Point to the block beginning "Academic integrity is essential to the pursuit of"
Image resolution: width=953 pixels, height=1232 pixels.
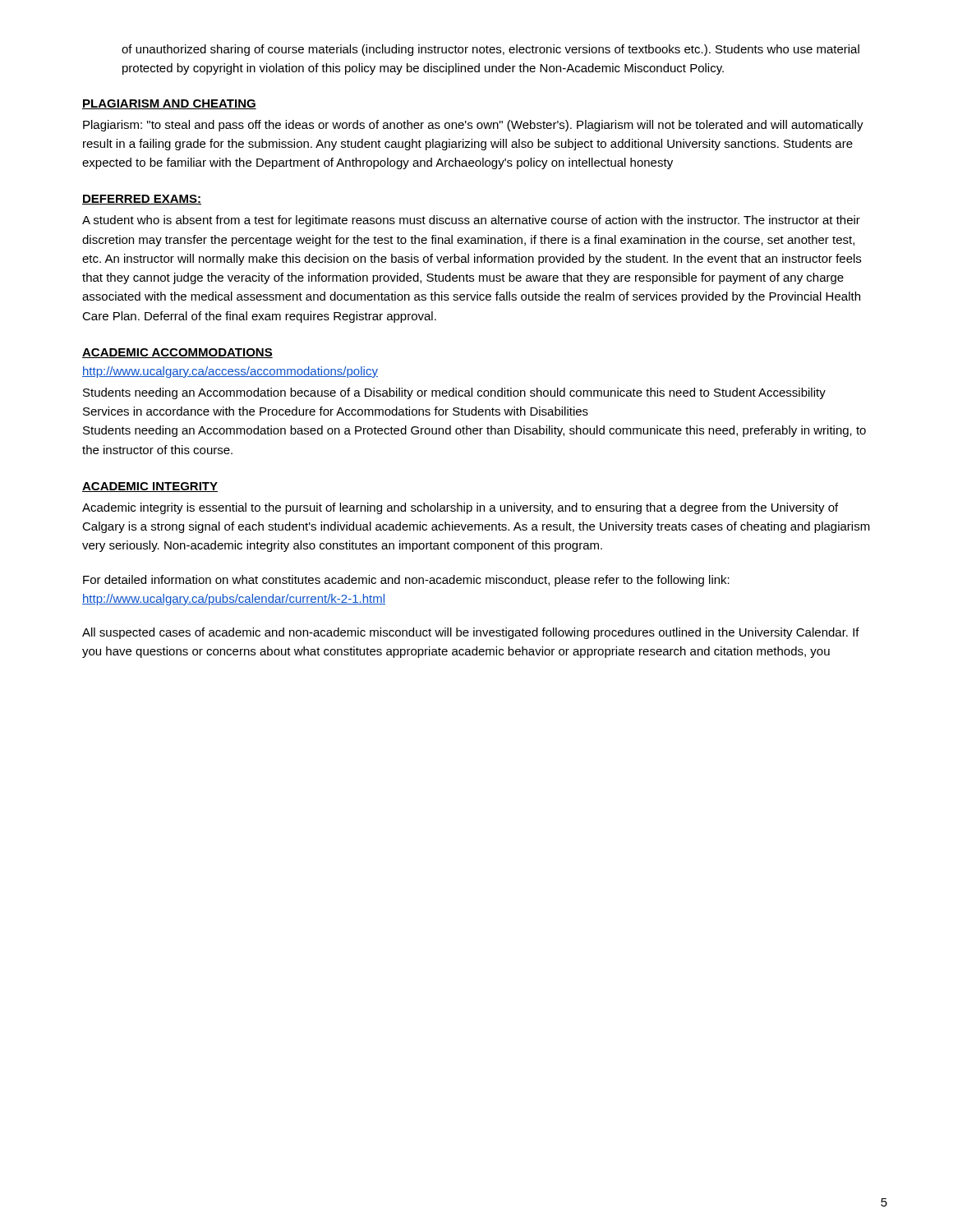point(476,526)
